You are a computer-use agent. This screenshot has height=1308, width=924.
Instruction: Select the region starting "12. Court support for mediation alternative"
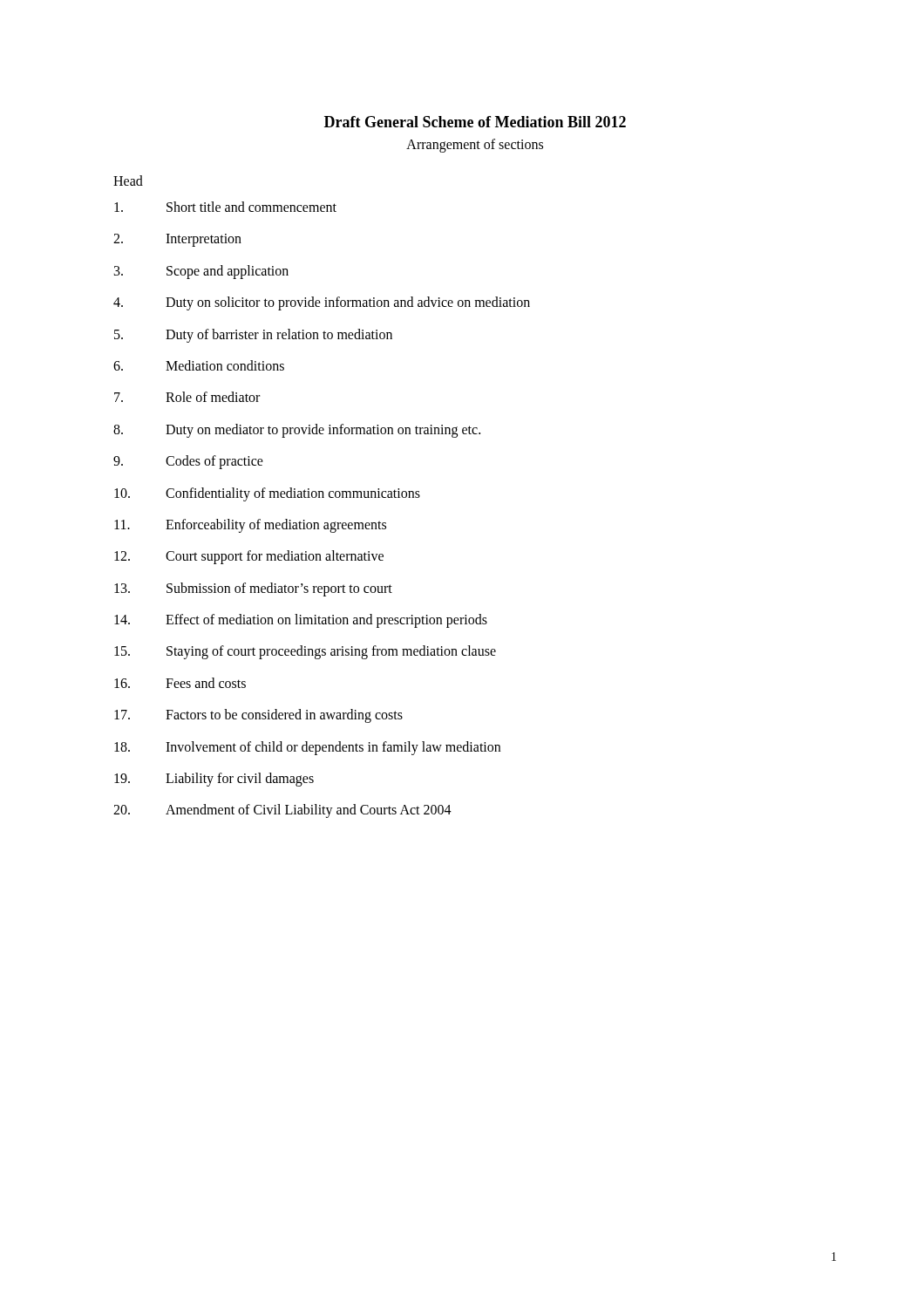click(x=249, y=557)
